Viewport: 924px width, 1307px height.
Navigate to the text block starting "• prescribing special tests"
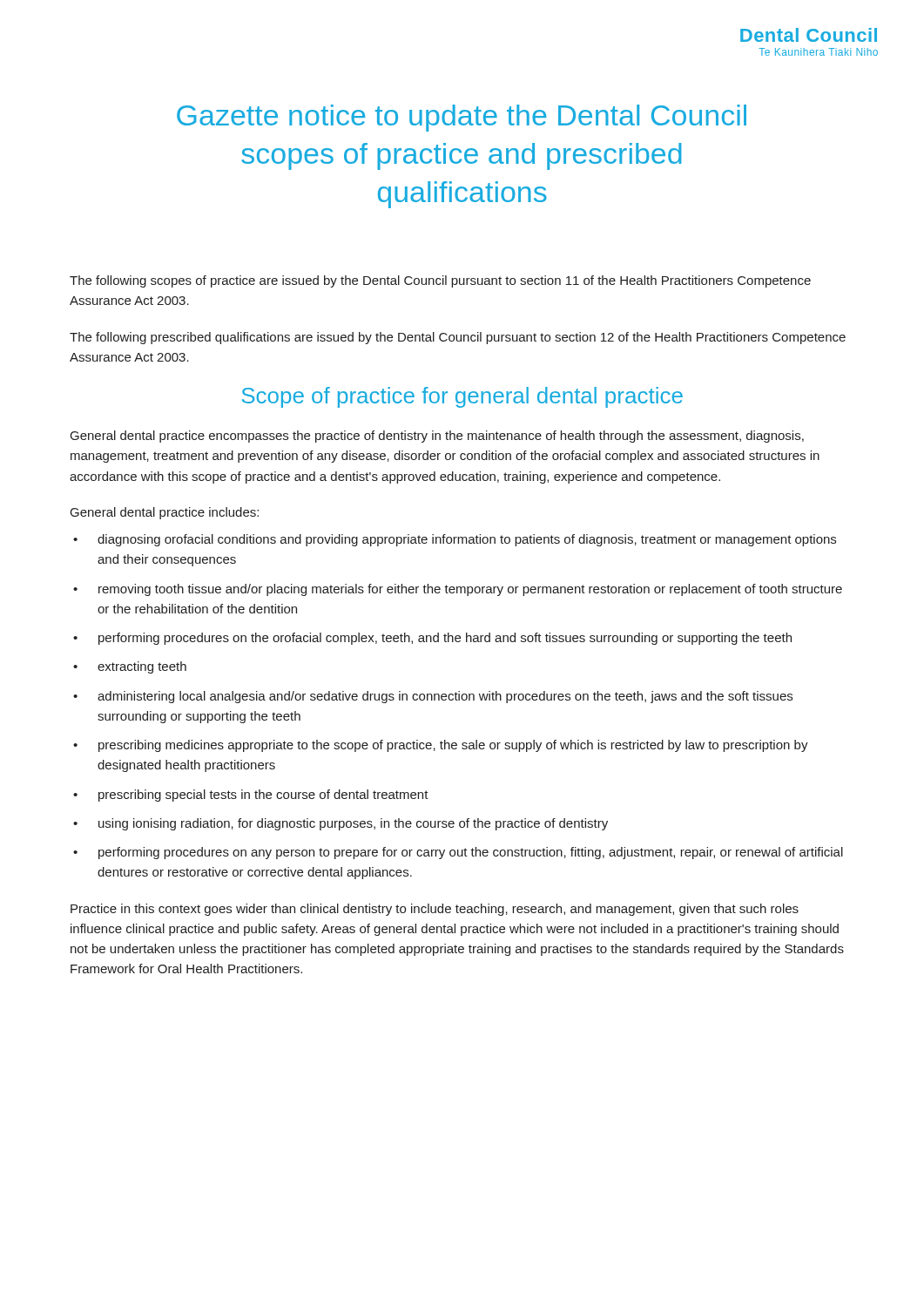point(251,796)
